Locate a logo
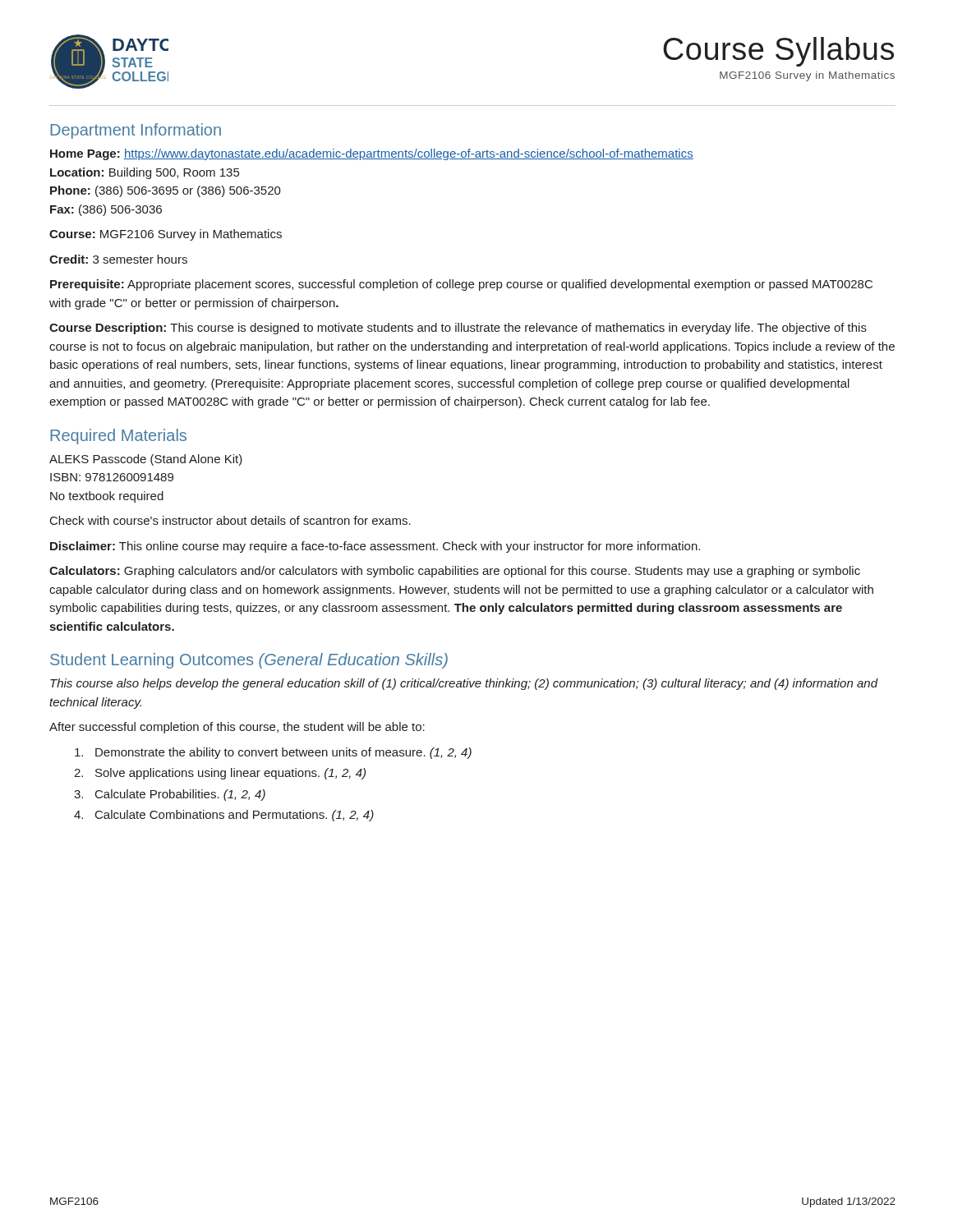The height and width of the screenshot is (1232, 953). (x=109, y=62)
